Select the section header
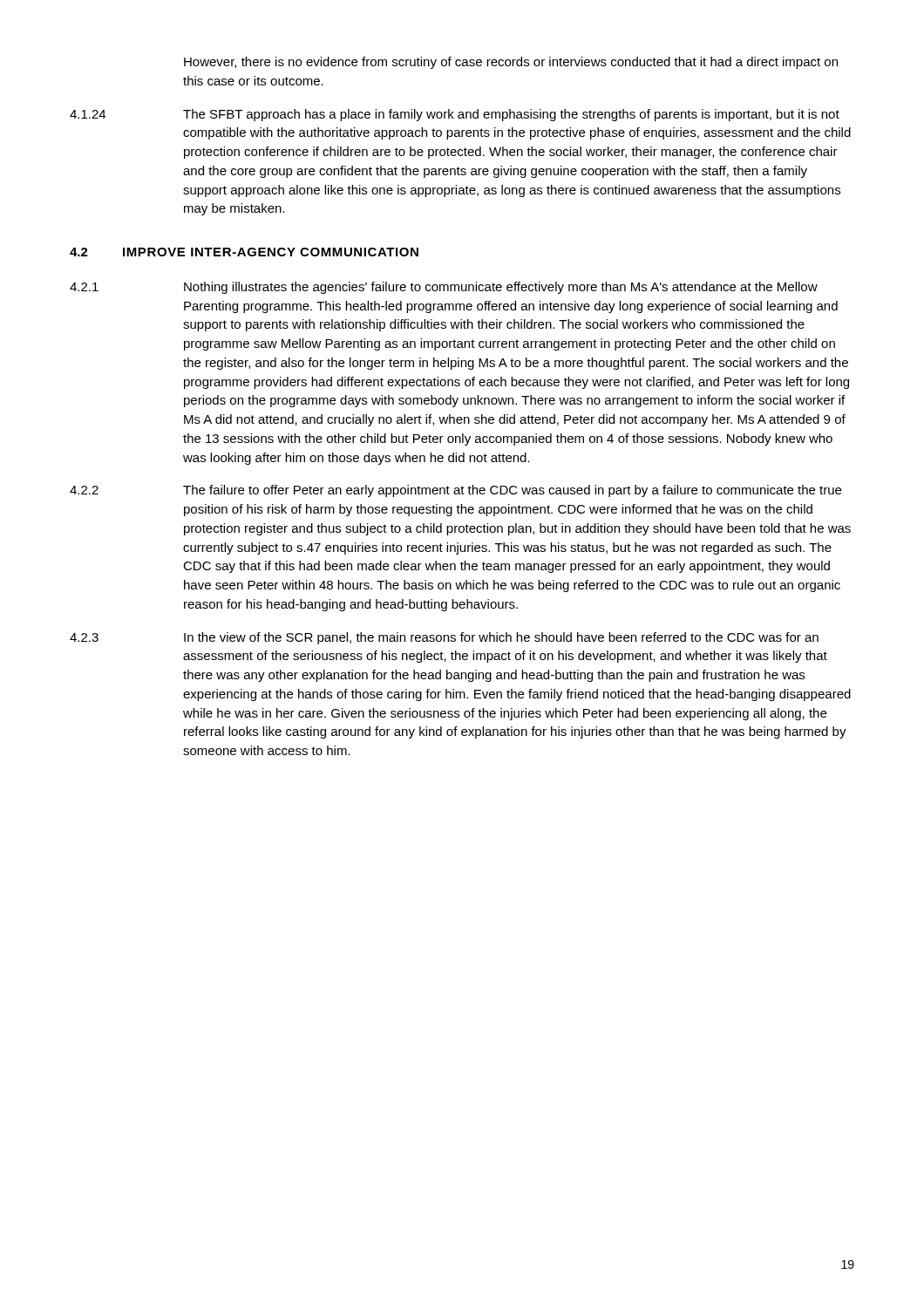This screenshot has width=924, height=1308. (245, 252)
